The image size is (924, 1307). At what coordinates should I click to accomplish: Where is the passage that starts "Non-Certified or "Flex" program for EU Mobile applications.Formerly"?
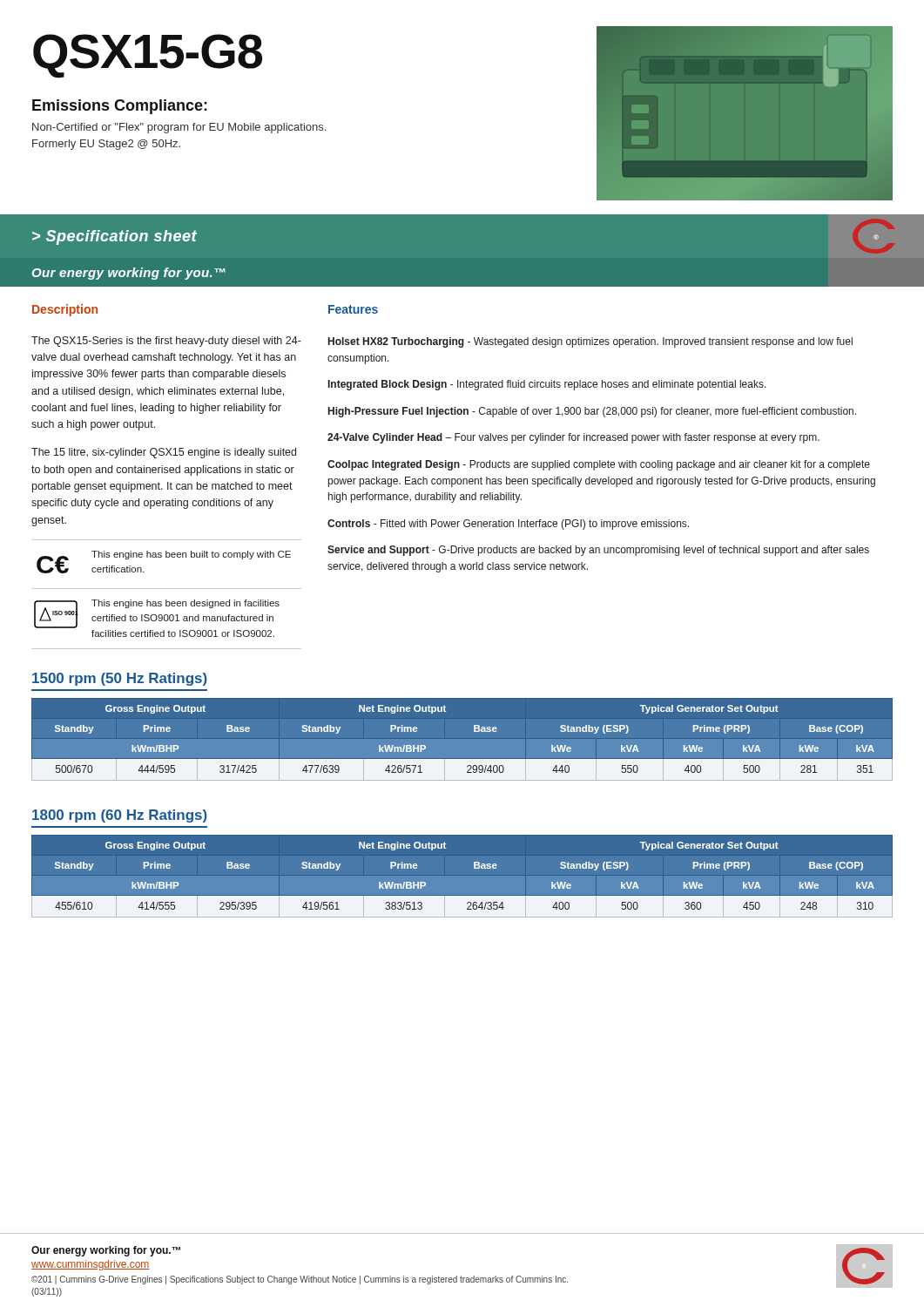point(179,135)
